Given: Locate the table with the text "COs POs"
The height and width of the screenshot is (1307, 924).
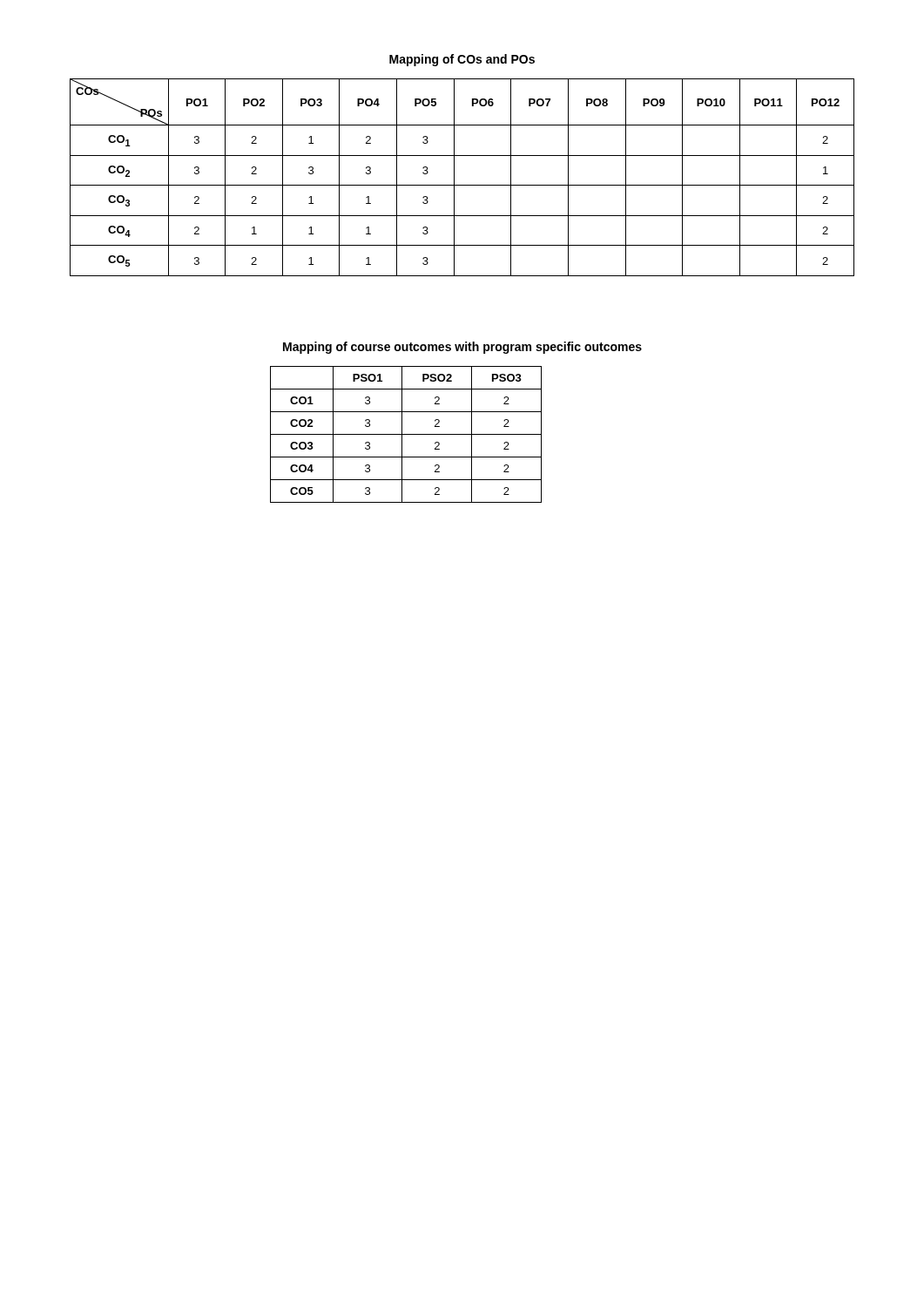Looking at the screenshot, I should tap(462, 177).
